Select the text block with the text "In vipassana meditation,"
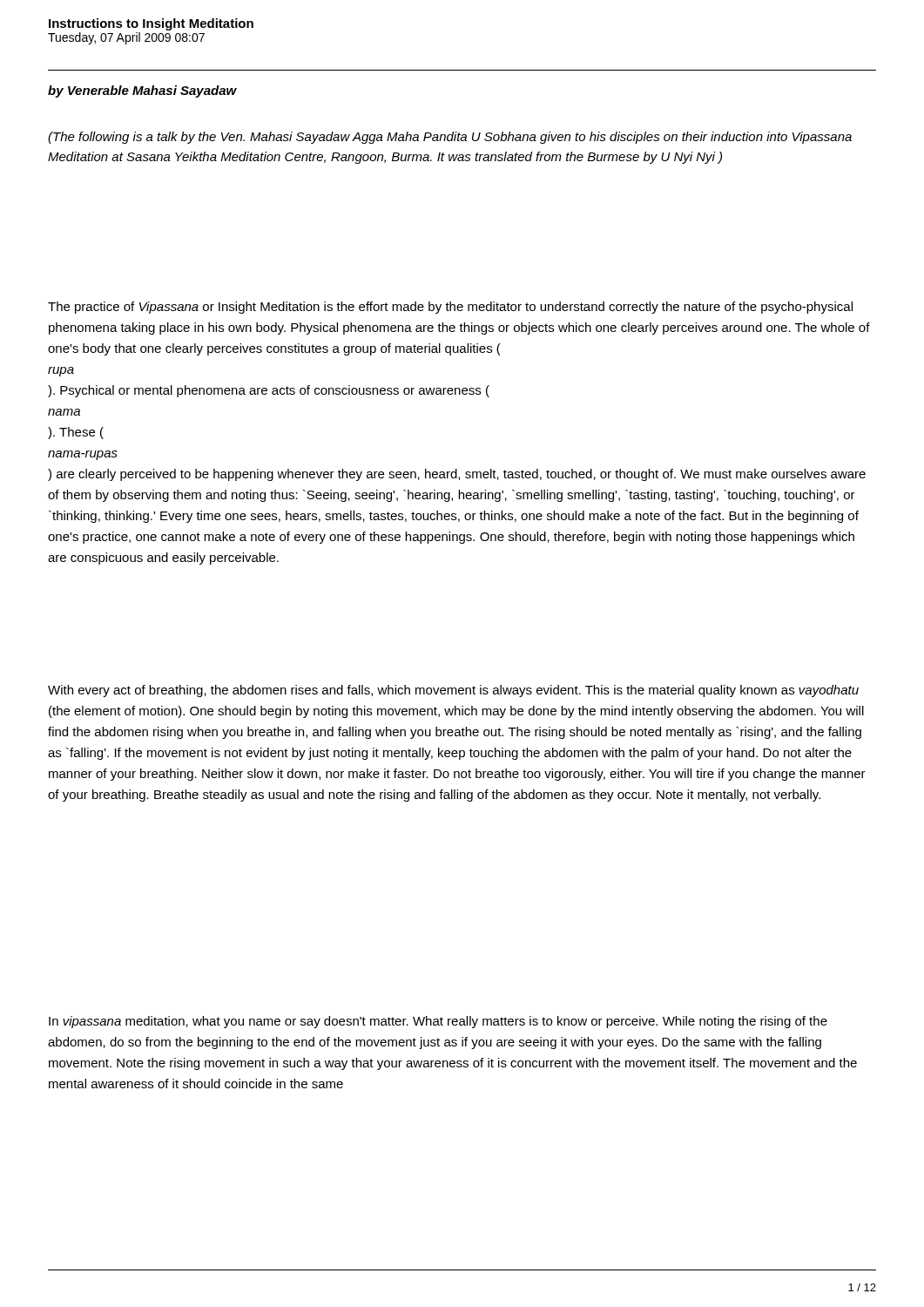This screenshot has width=924, height=1307. (453, 1052)
